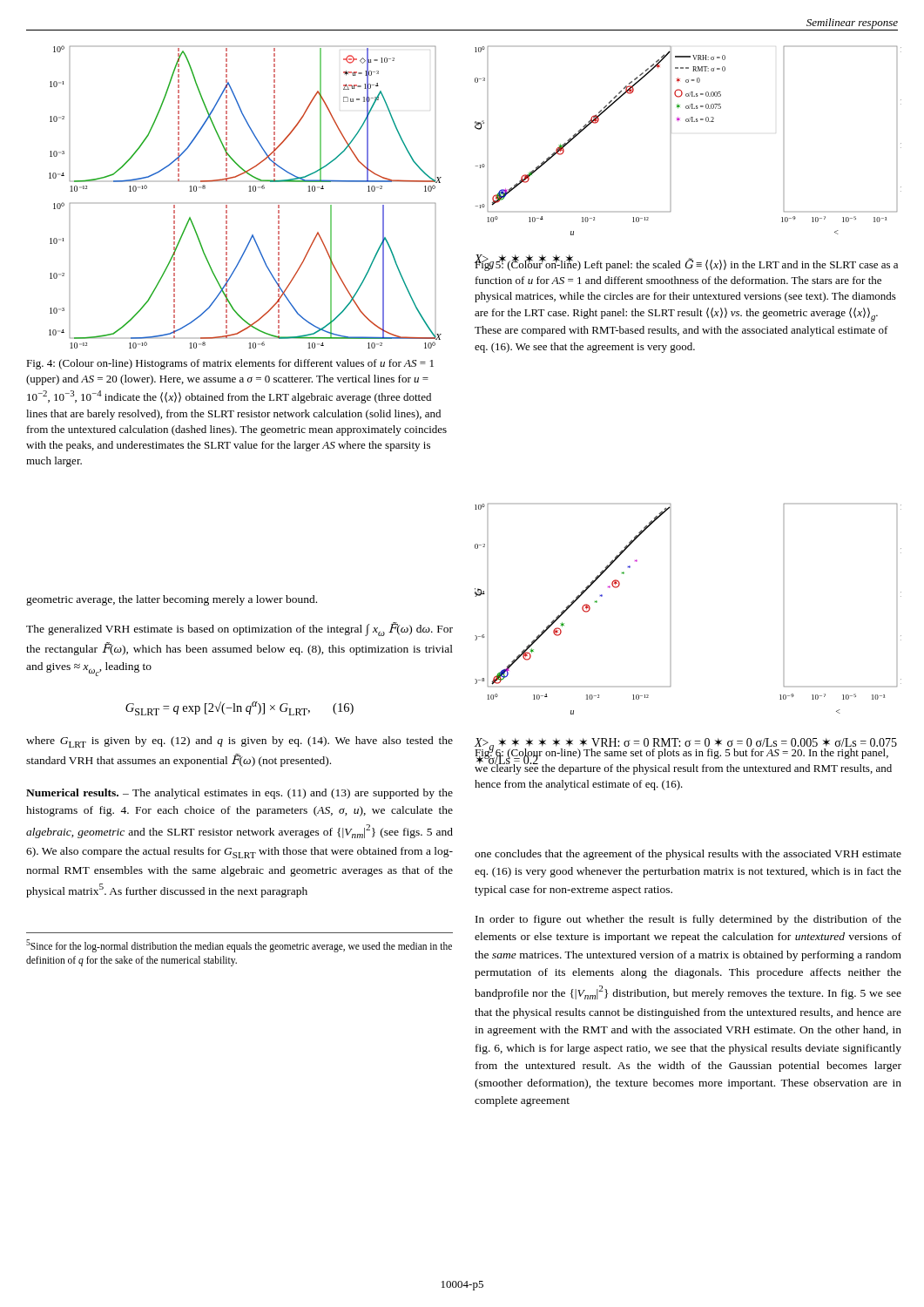This screenshot has height=1307, width=924.
Task: Select the text block containing "The generalized VRH"
Action: coord(240,650)
